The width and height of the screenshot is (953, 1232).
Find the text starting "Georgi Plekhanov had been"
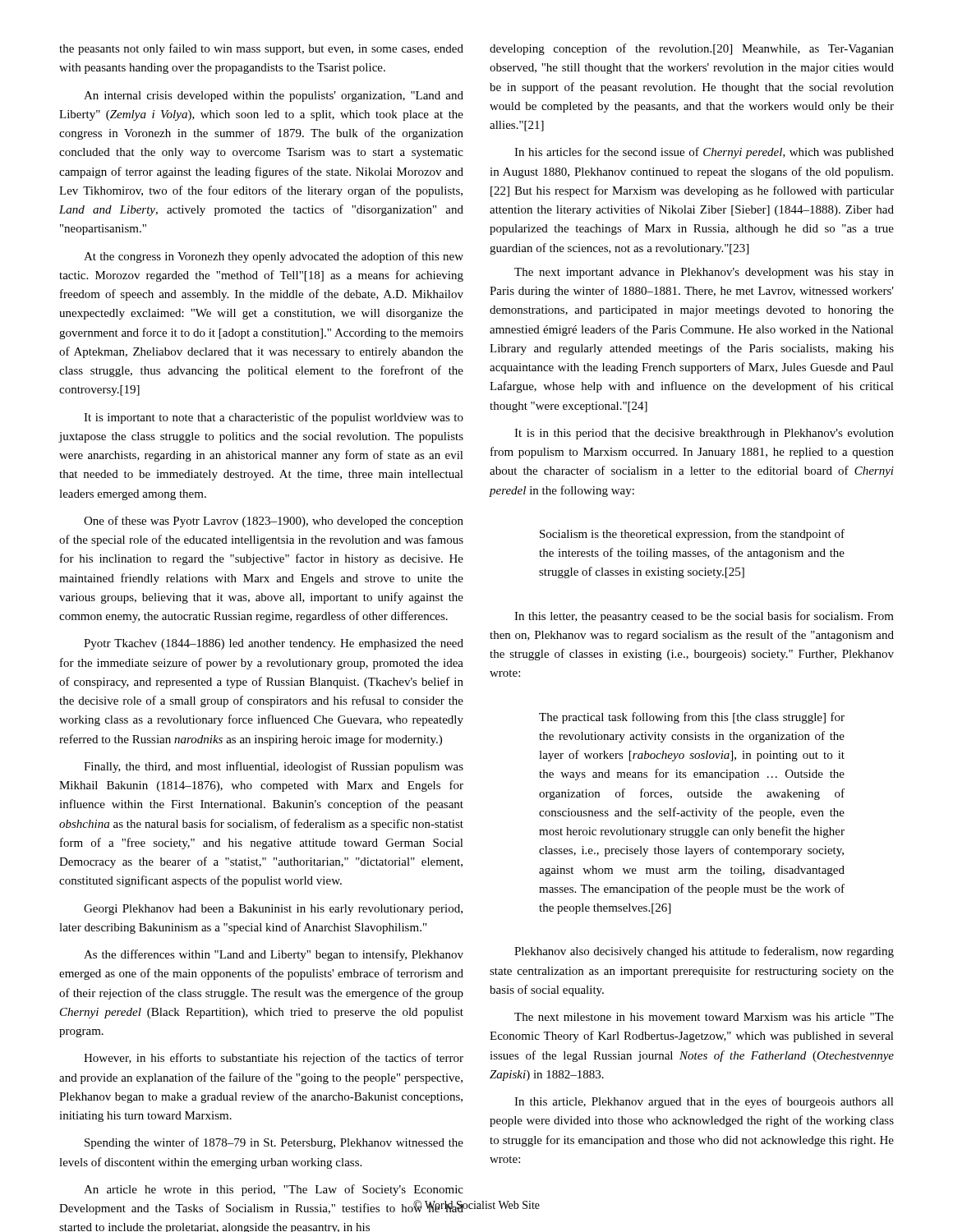(x=261, y=918)
